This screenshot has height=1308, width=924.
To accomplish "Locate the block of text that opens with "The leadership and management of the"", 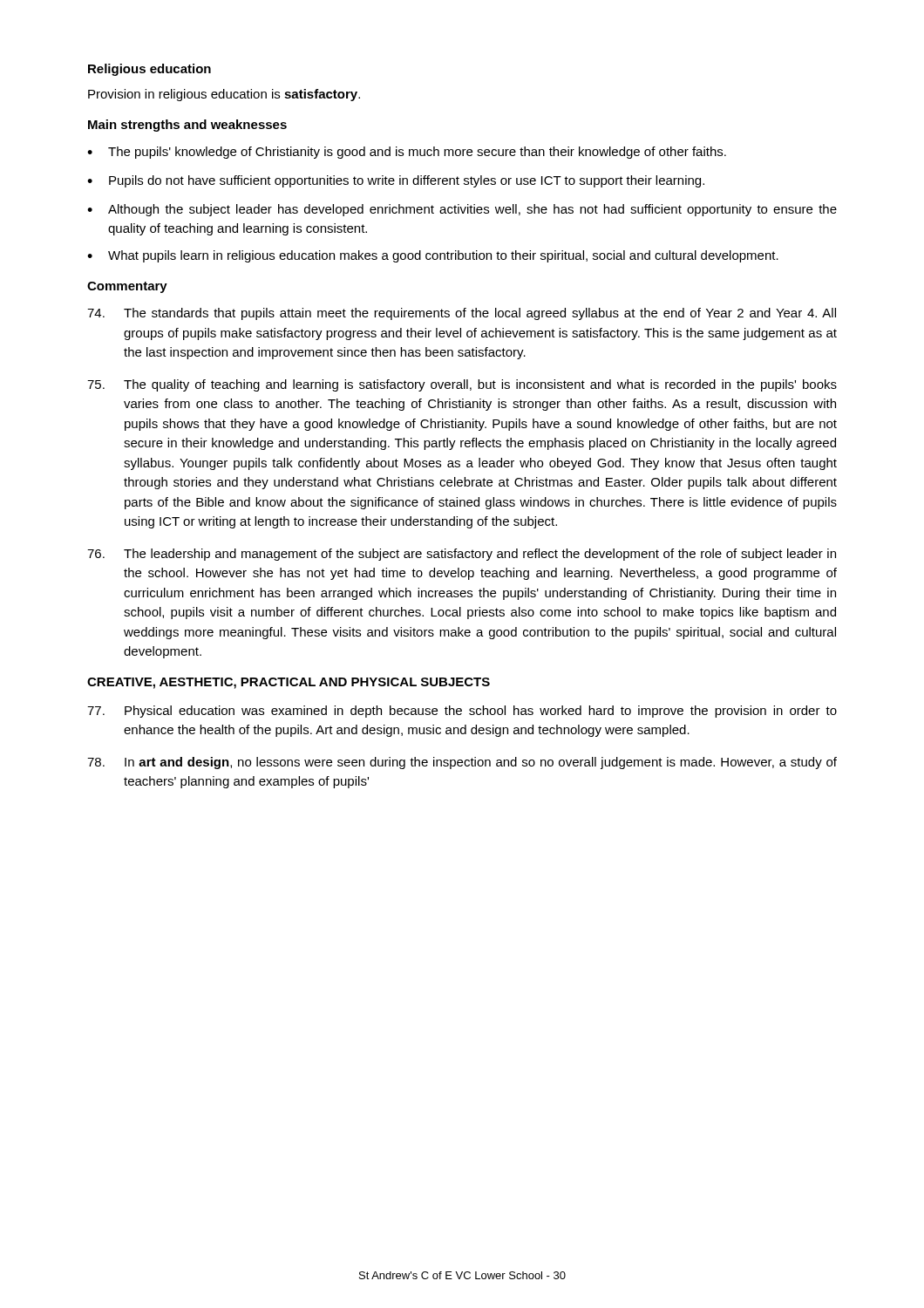I will click(462, 603).
